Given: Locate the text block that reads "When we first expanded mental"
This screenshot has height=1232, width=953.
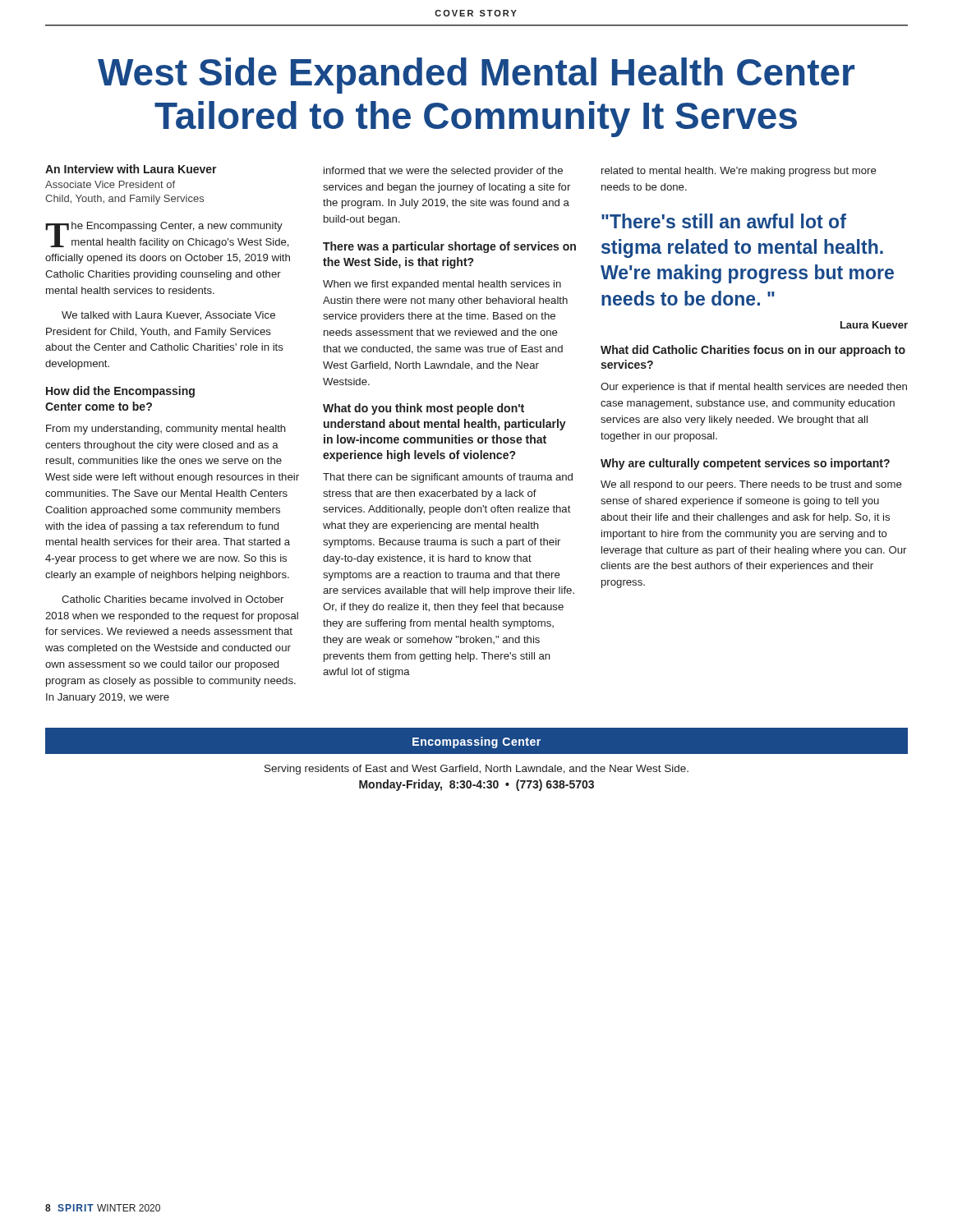Looking at the screenshot, I should 445,332.
